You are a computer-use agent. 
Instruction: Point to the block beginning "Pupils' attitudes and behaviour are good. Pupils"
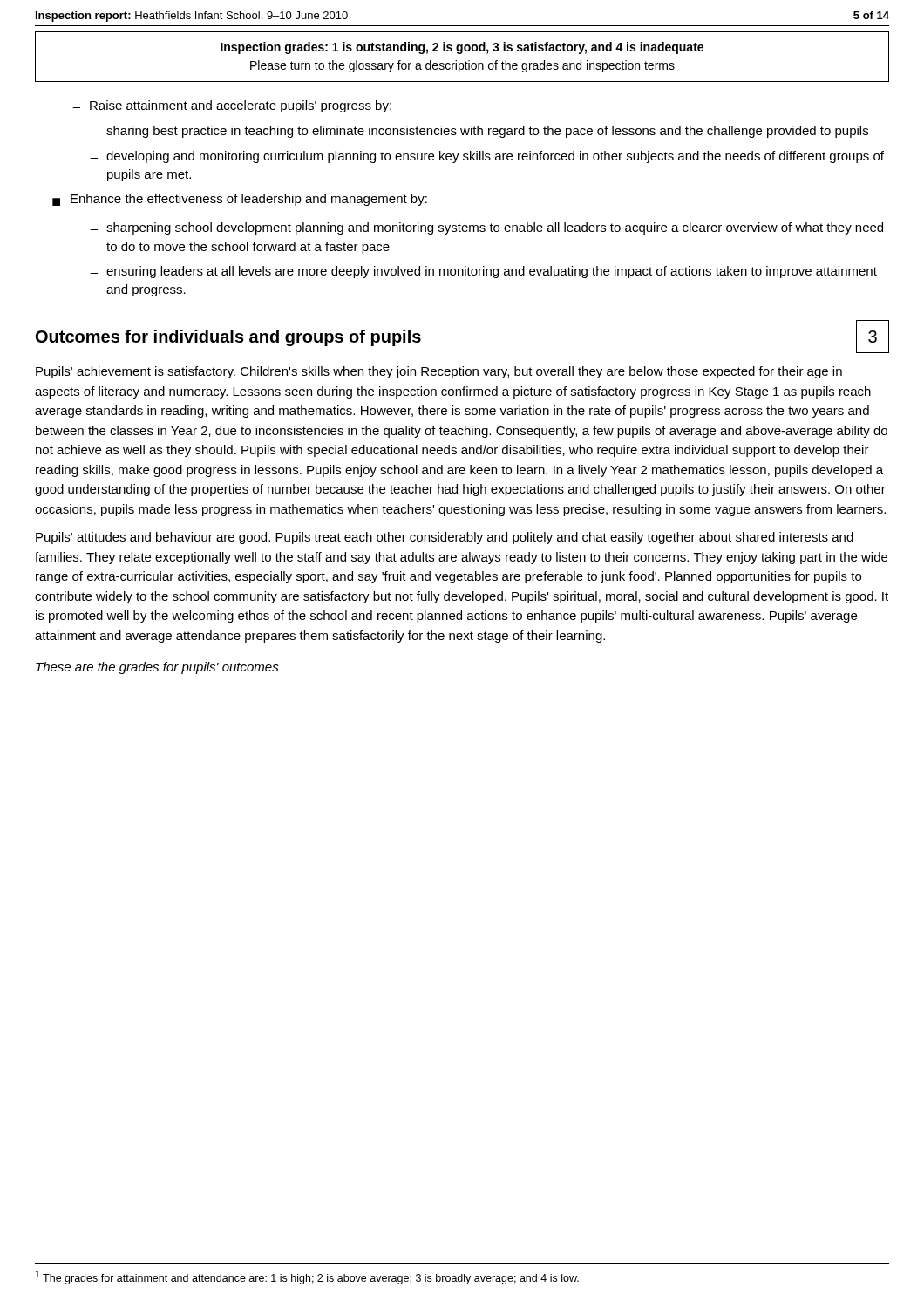tap(462, 586)
